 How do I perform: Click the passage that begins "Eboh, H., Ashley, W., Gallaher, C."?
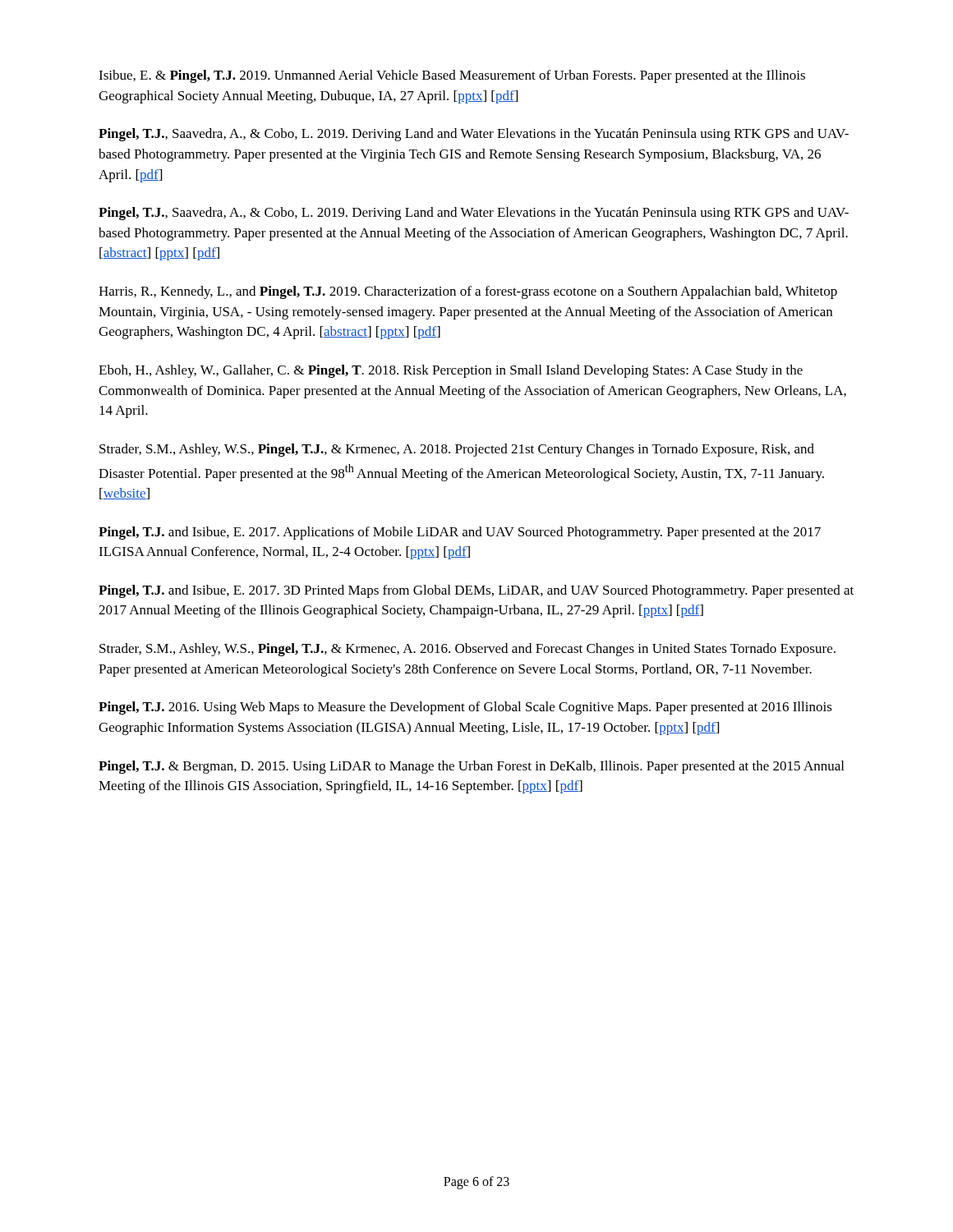coord(473,390)
